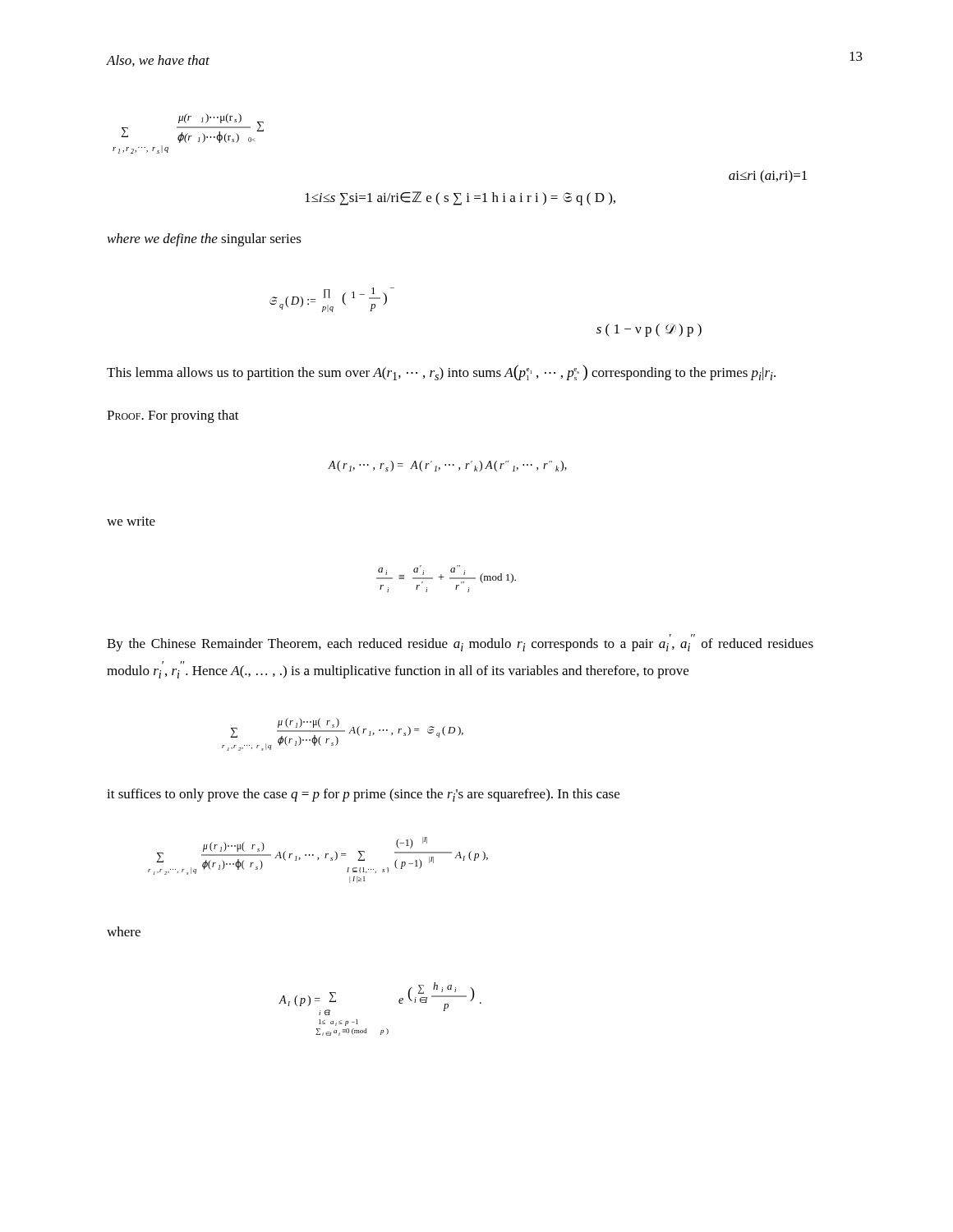Locate the text that says "Proof. For proving that"
This screenshot has height=1232, width=953.
coord(173,415)
